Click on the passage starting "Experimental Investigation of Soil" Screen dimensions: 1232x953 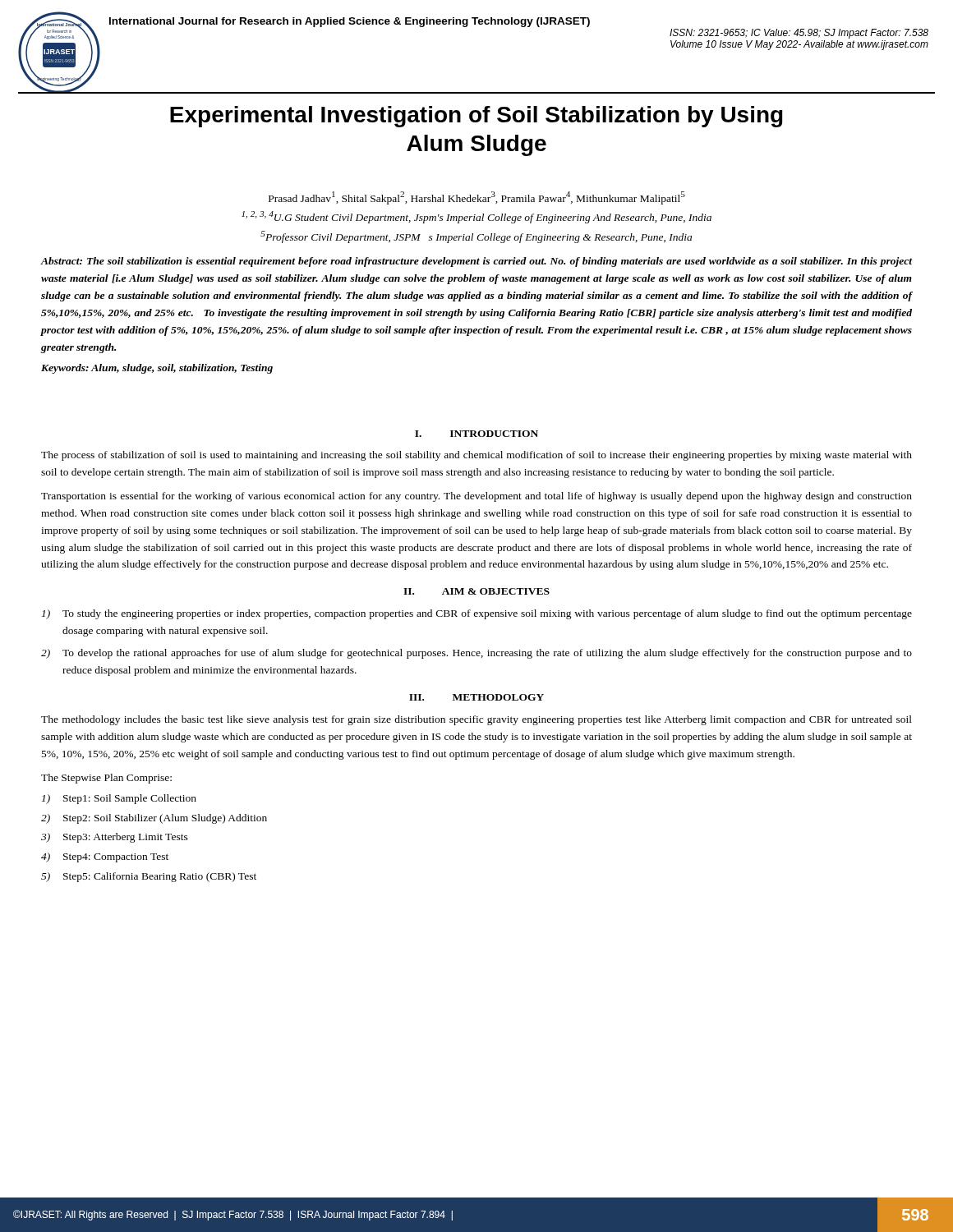coord(476,129)
